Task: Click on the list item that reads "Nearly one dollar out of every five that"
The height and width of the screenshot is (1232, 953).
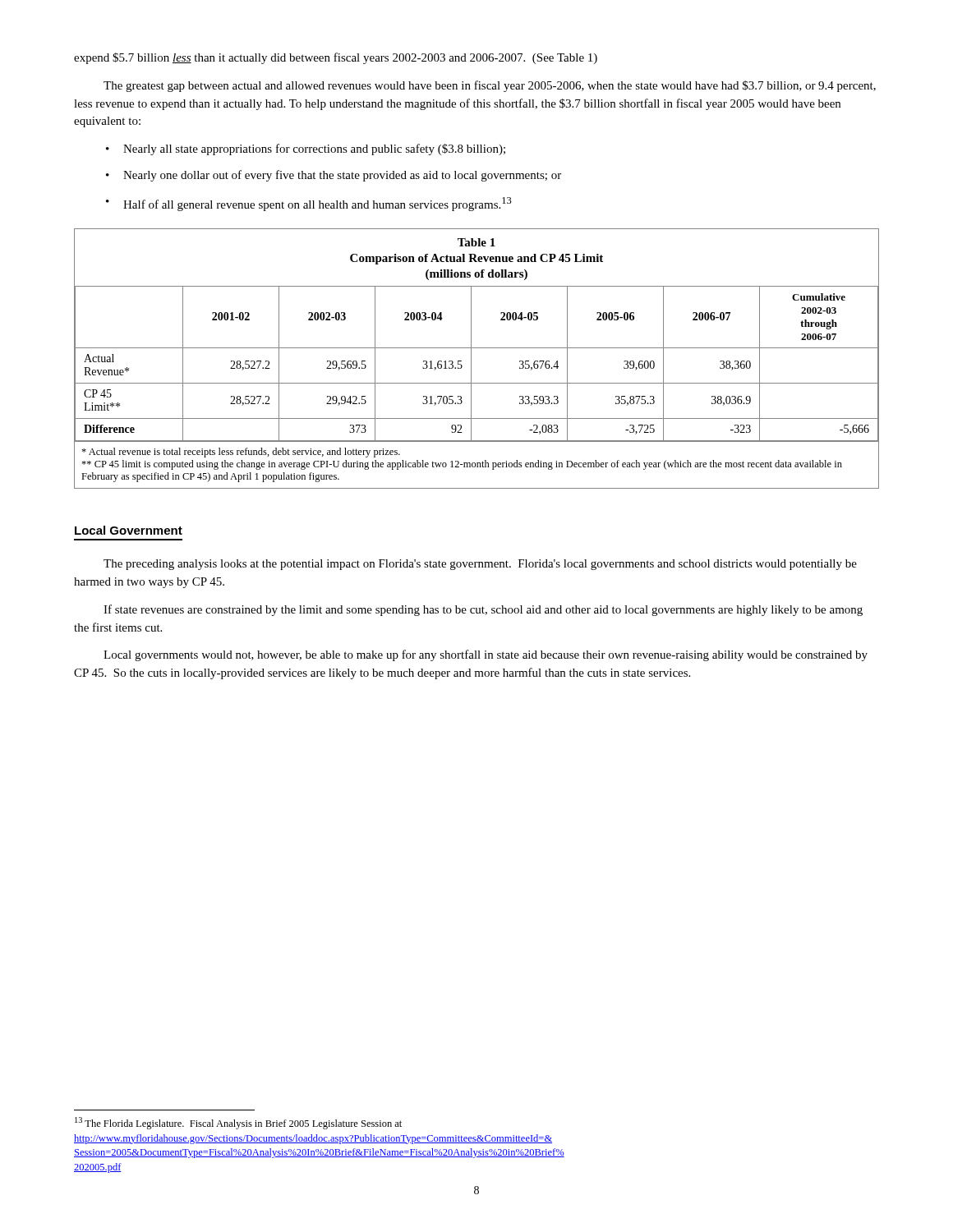Action: pyautogui.click(x=342, y=175)
